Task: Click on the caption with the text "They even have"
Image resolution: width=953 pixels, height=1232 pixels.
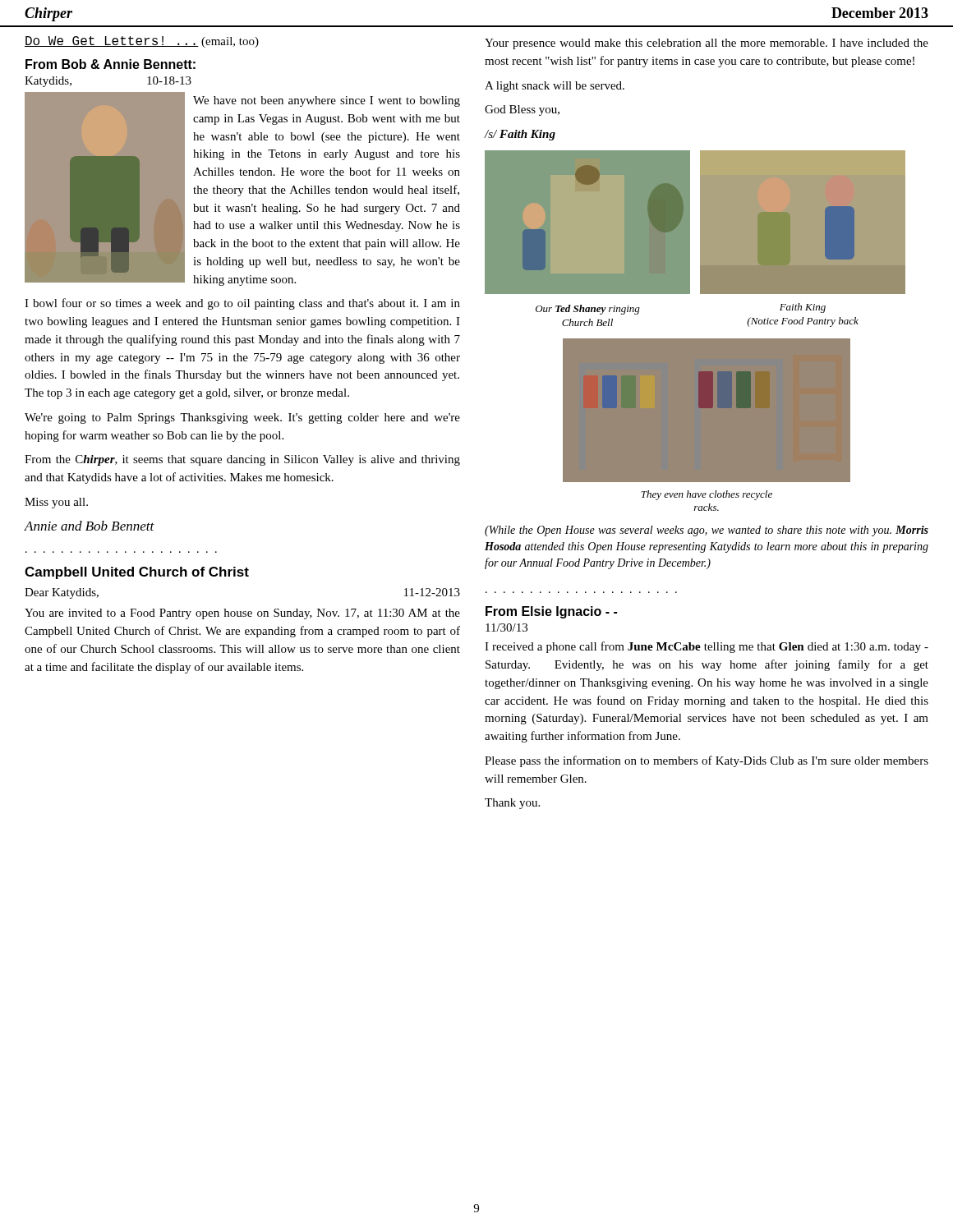Action: coord(707,500)
